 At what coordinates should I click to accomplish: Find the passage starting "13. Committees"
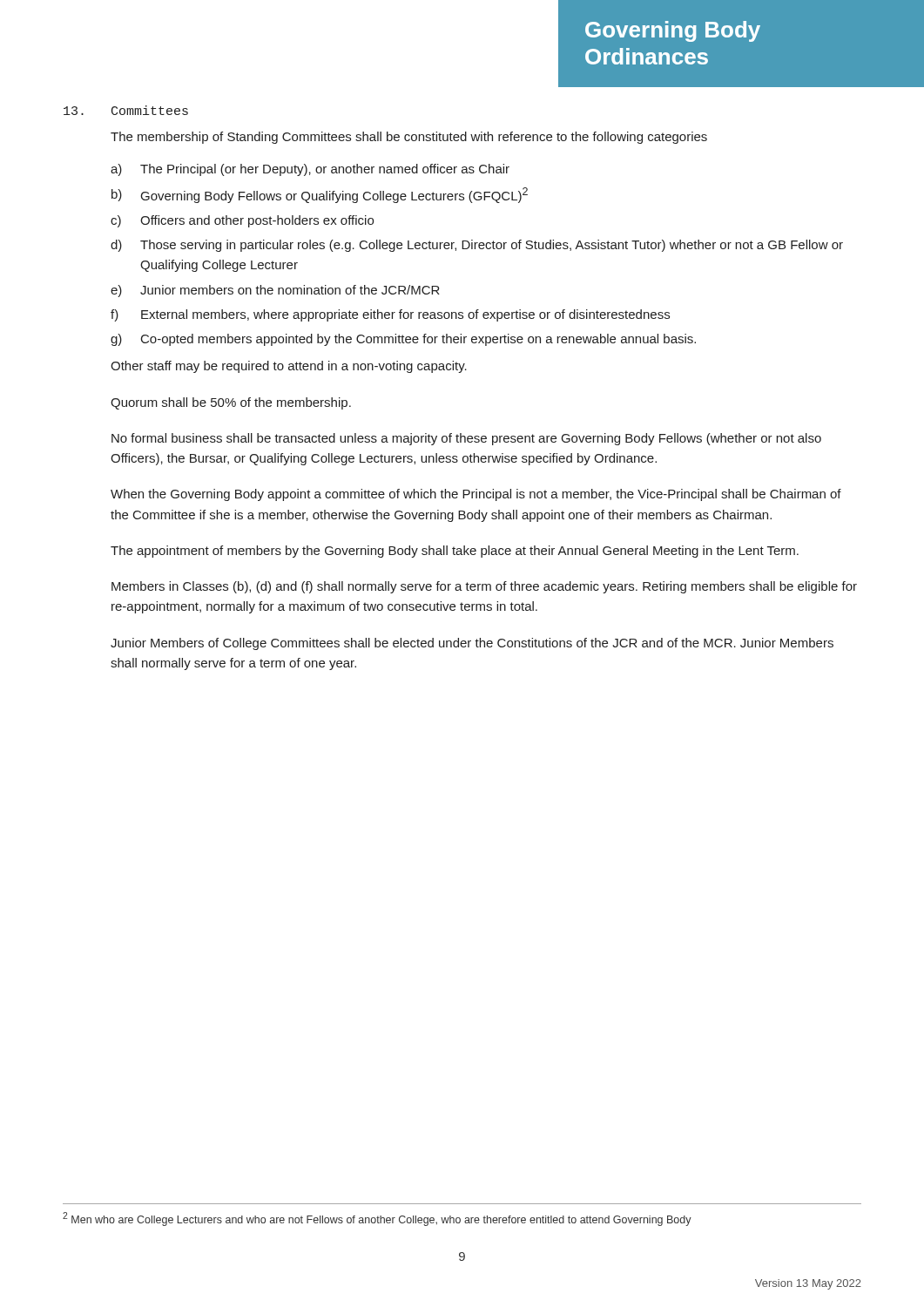[x=126, y=112]
